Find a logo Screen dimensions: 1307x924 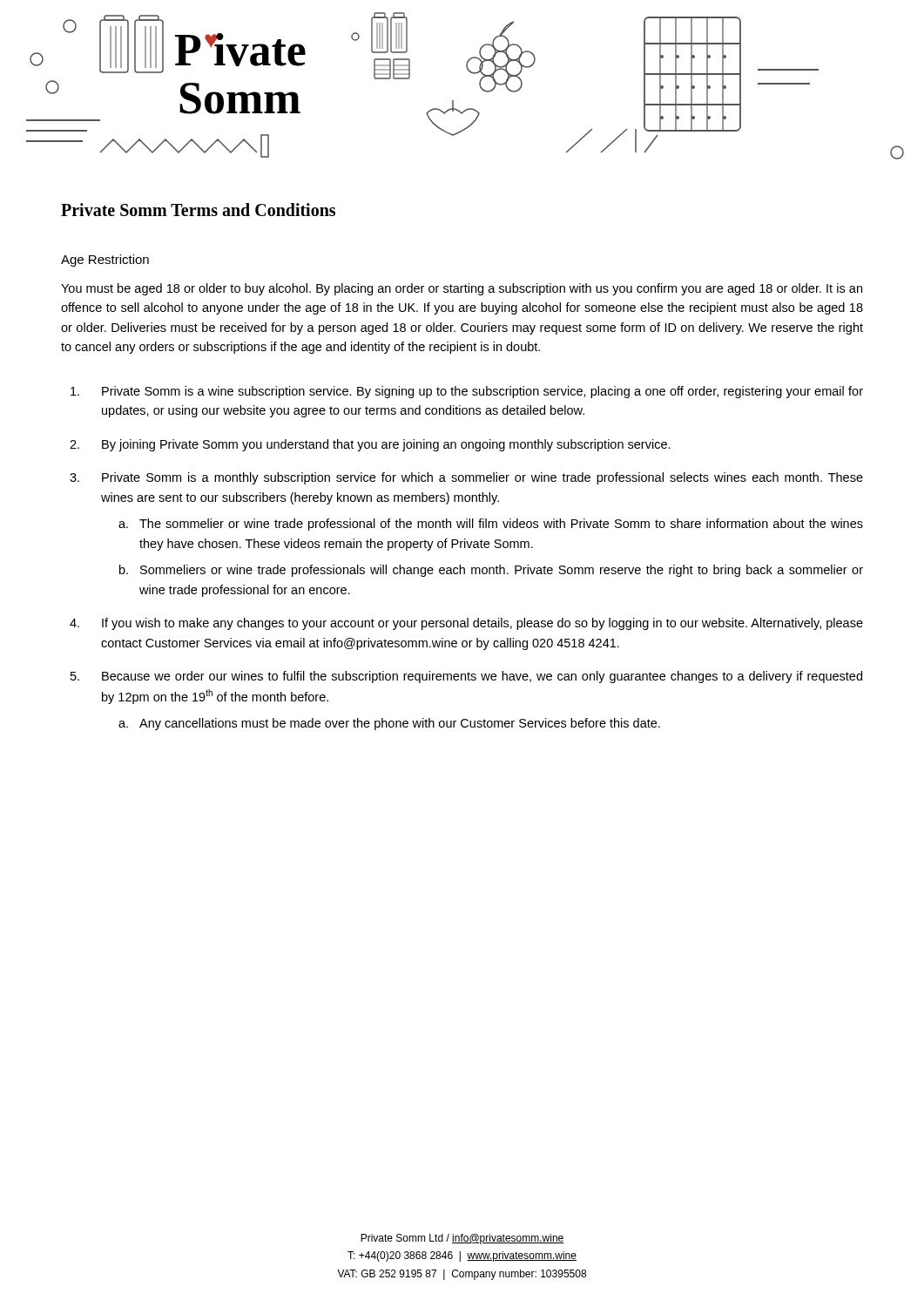(x=462, y=91)
